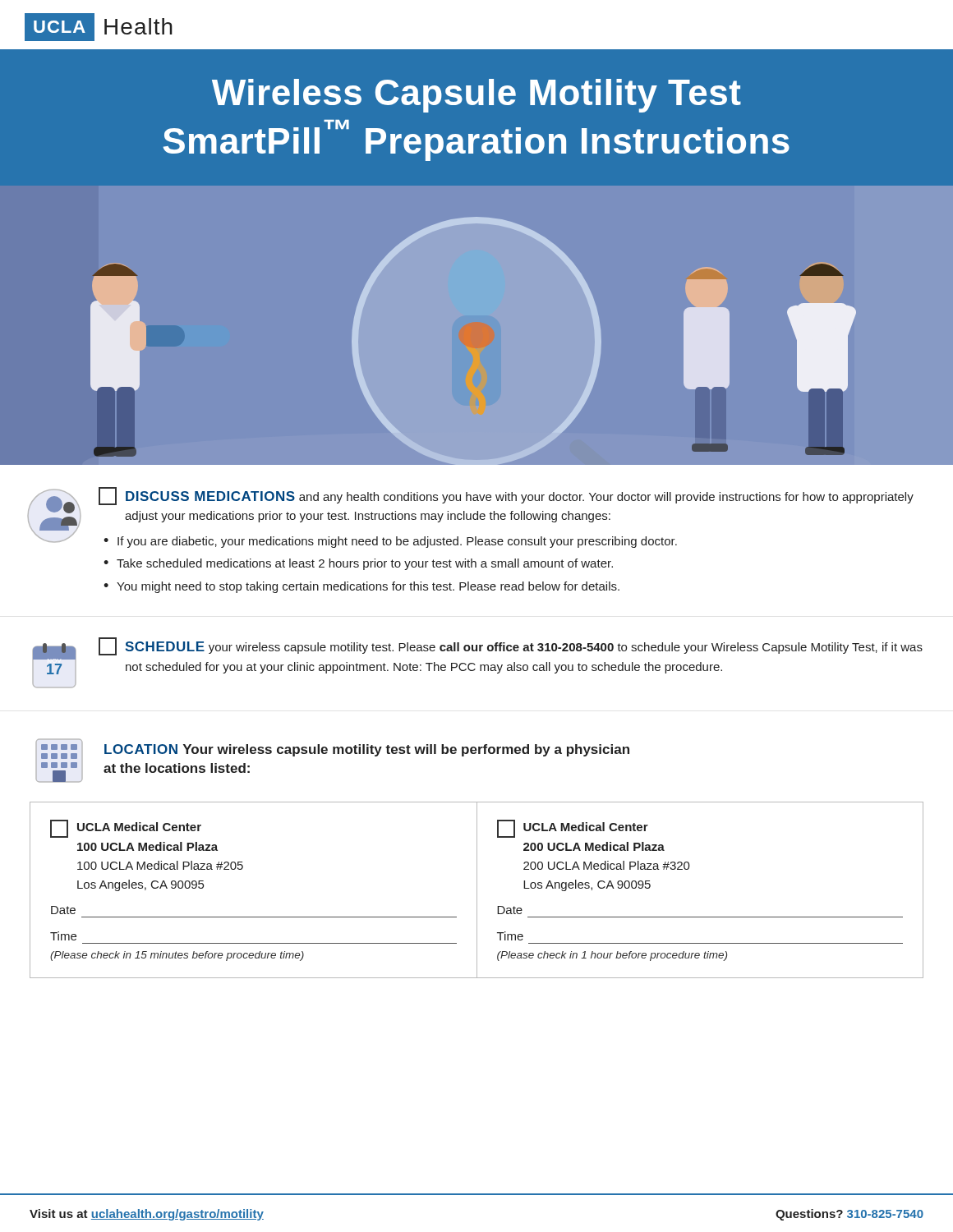Find a table
The image size is (953, 1232).
click(x=476, y=890)
